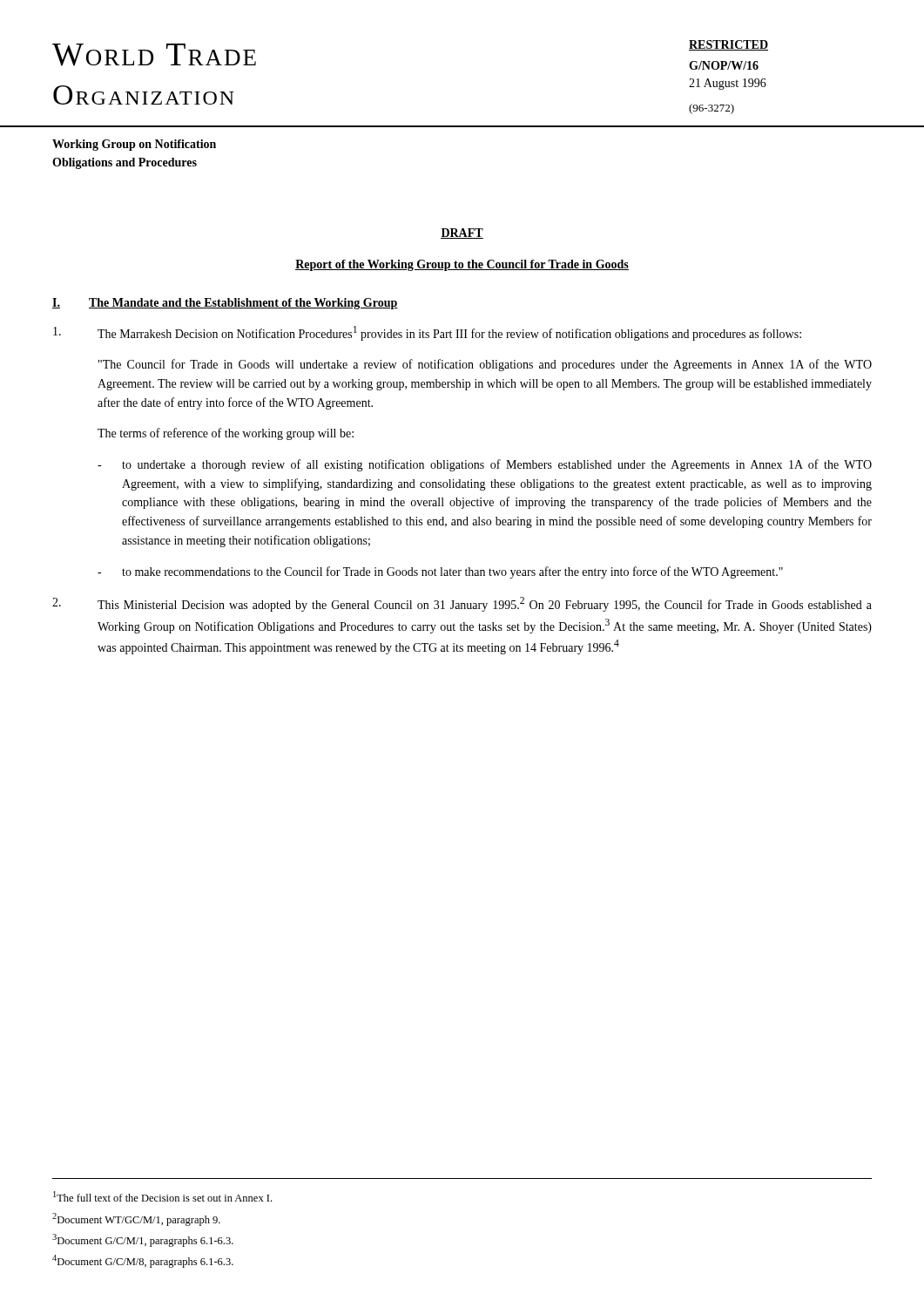
Task: Select the text block with the text "The terms of reference of the working group"
Action: (226, 434)
